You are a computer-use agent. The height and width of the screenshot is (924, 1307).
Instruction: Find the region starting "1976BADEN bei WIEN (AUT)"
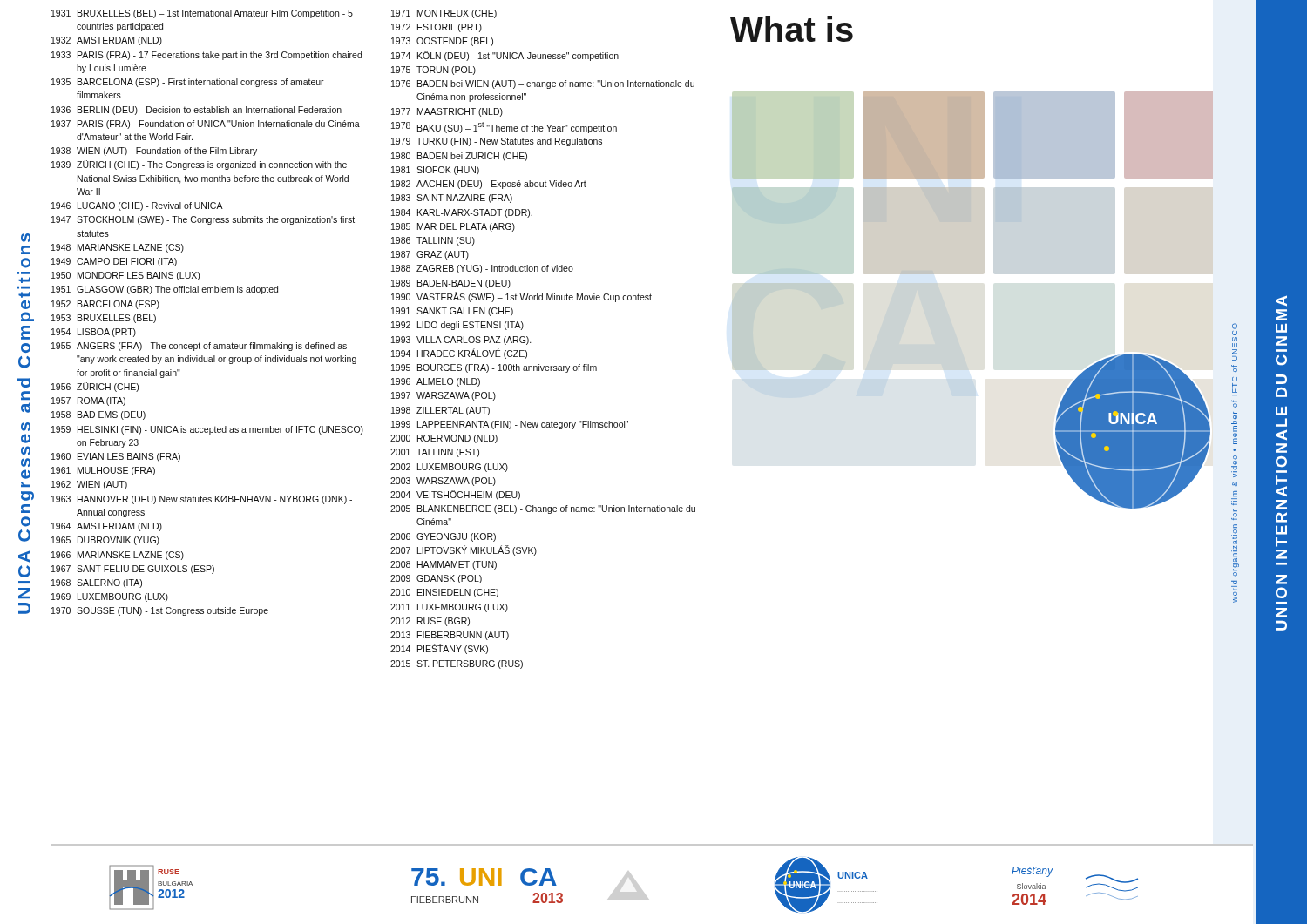coord(547,91)
